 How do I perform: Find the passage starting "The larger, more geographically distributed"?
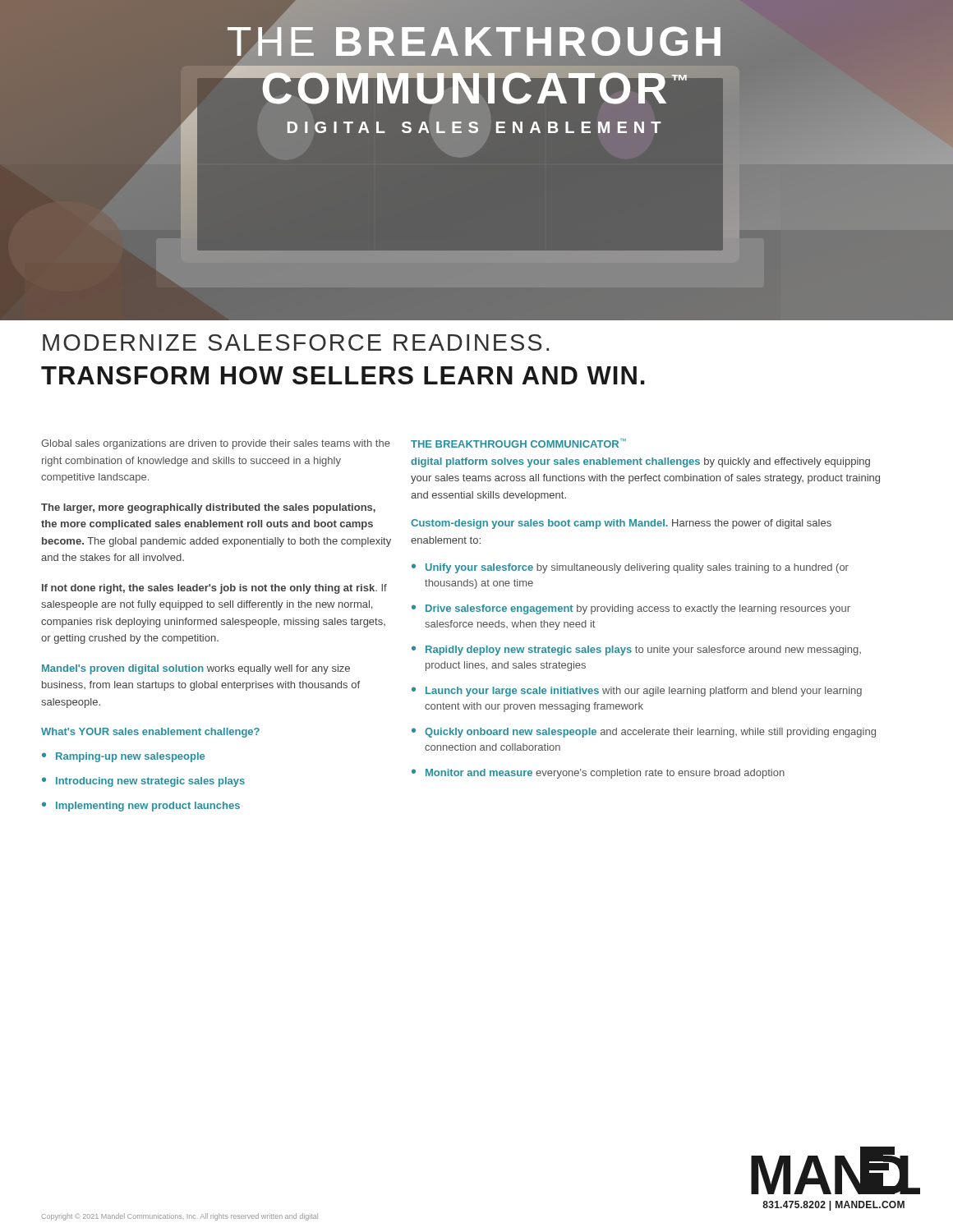pyautogui.click(x=216, y=532)
